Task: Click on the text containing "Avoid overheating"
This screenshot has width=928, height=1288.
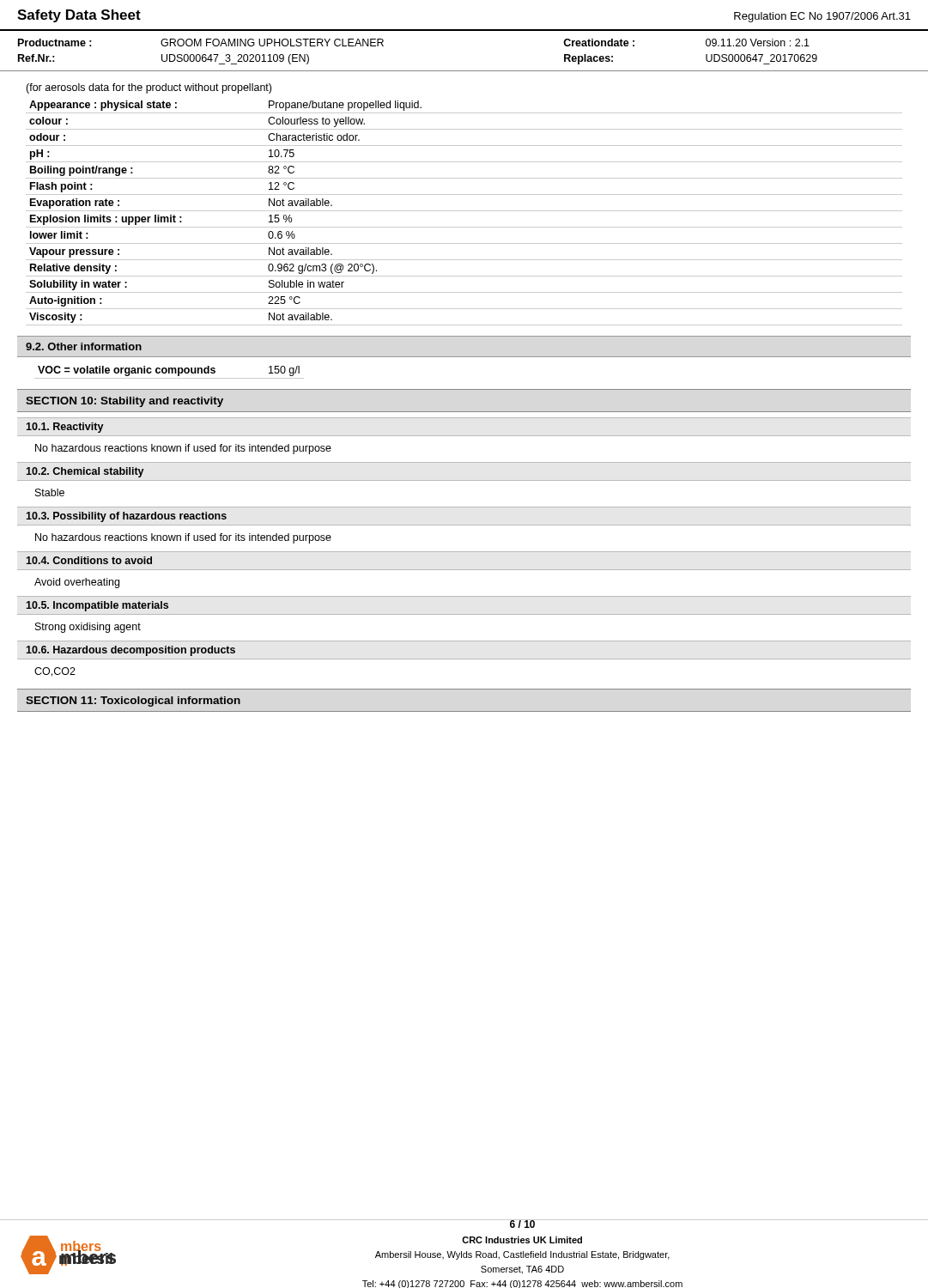Action: tap(77, 582)
